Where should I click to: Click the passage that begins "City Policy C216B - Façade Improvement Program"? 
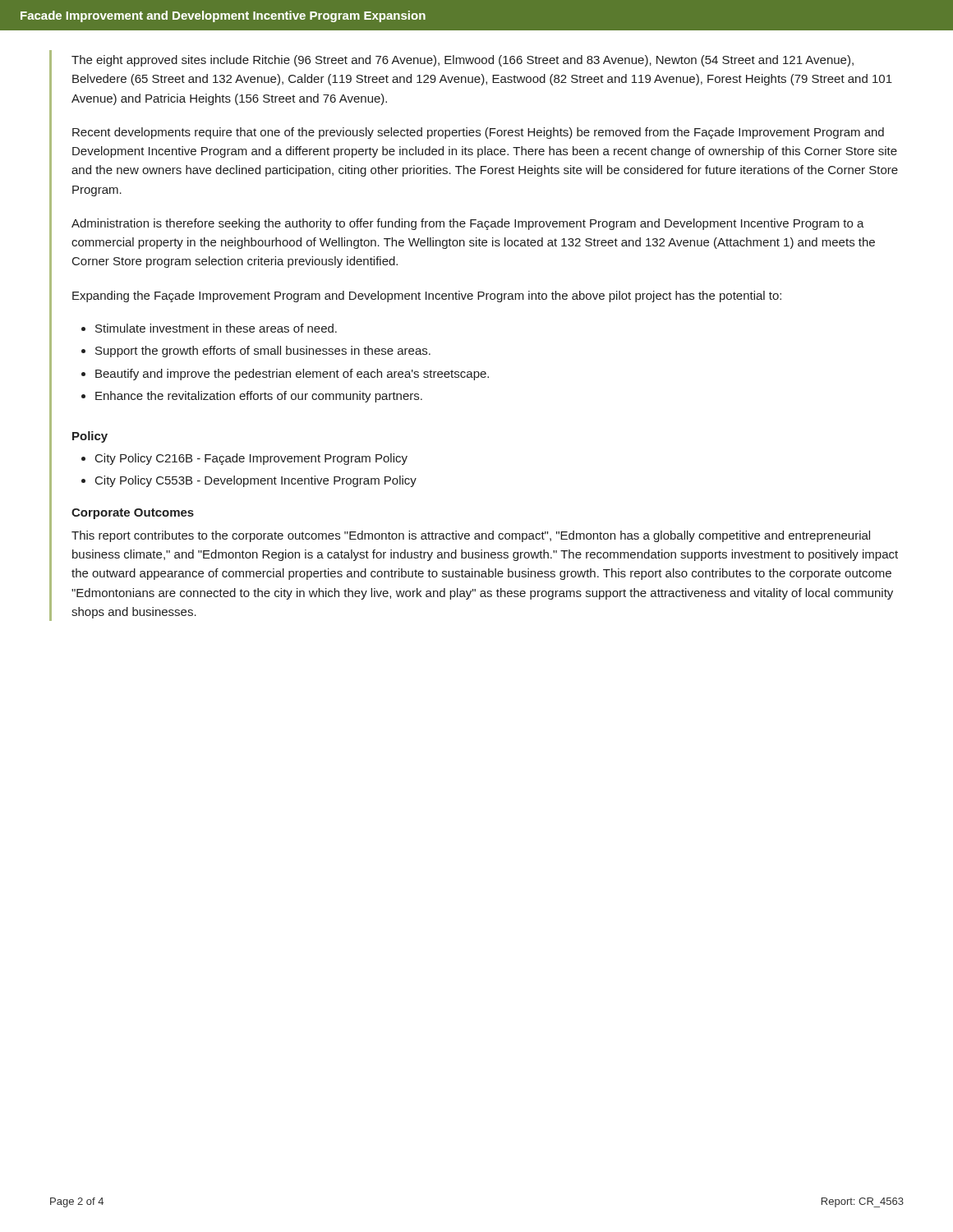tap(251, 458)
